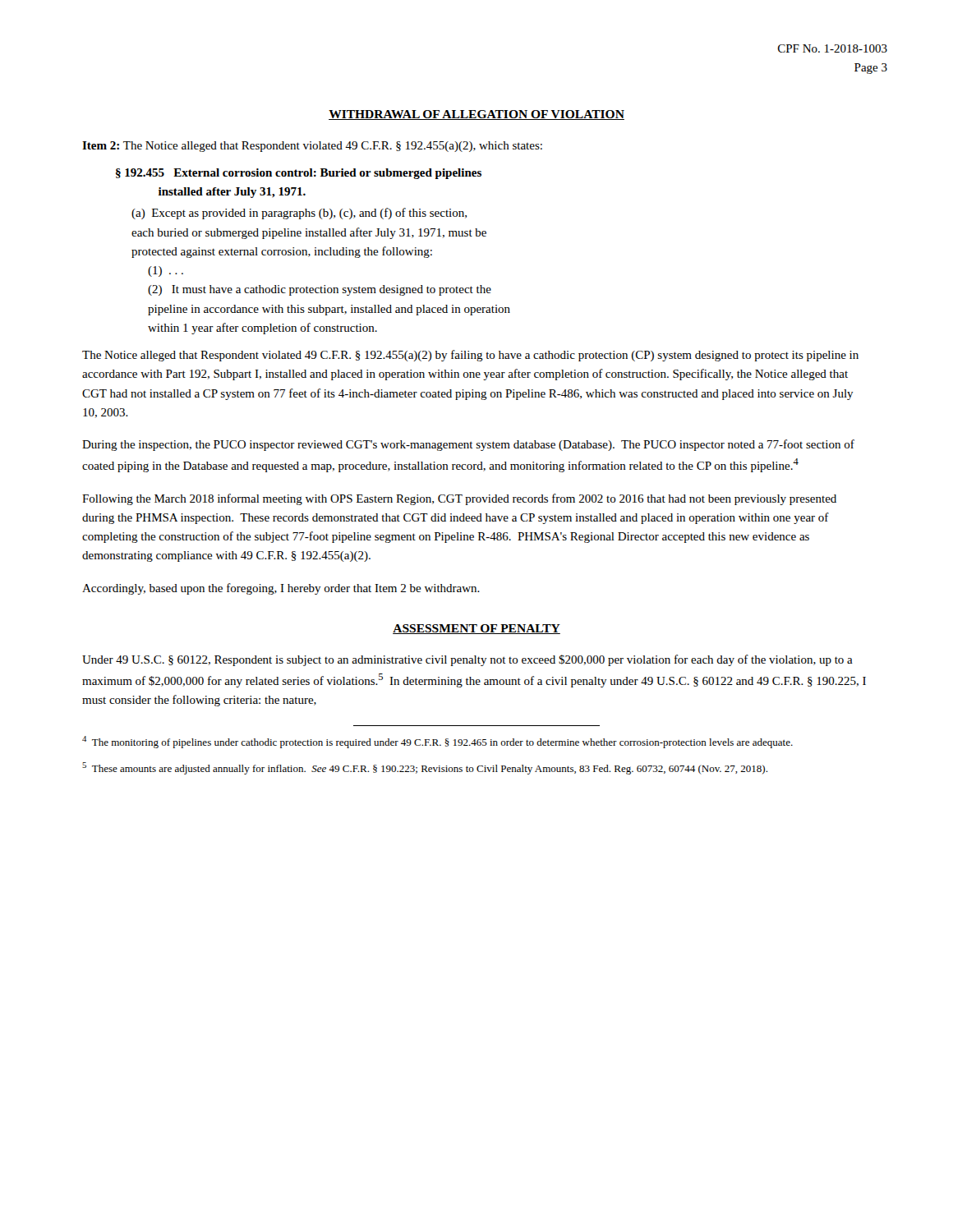Image resolution: width=953 pixels, height=1232 pixels.
Task: Find the footnote containing "4 The monitoring of"
Action: [438, 741]
